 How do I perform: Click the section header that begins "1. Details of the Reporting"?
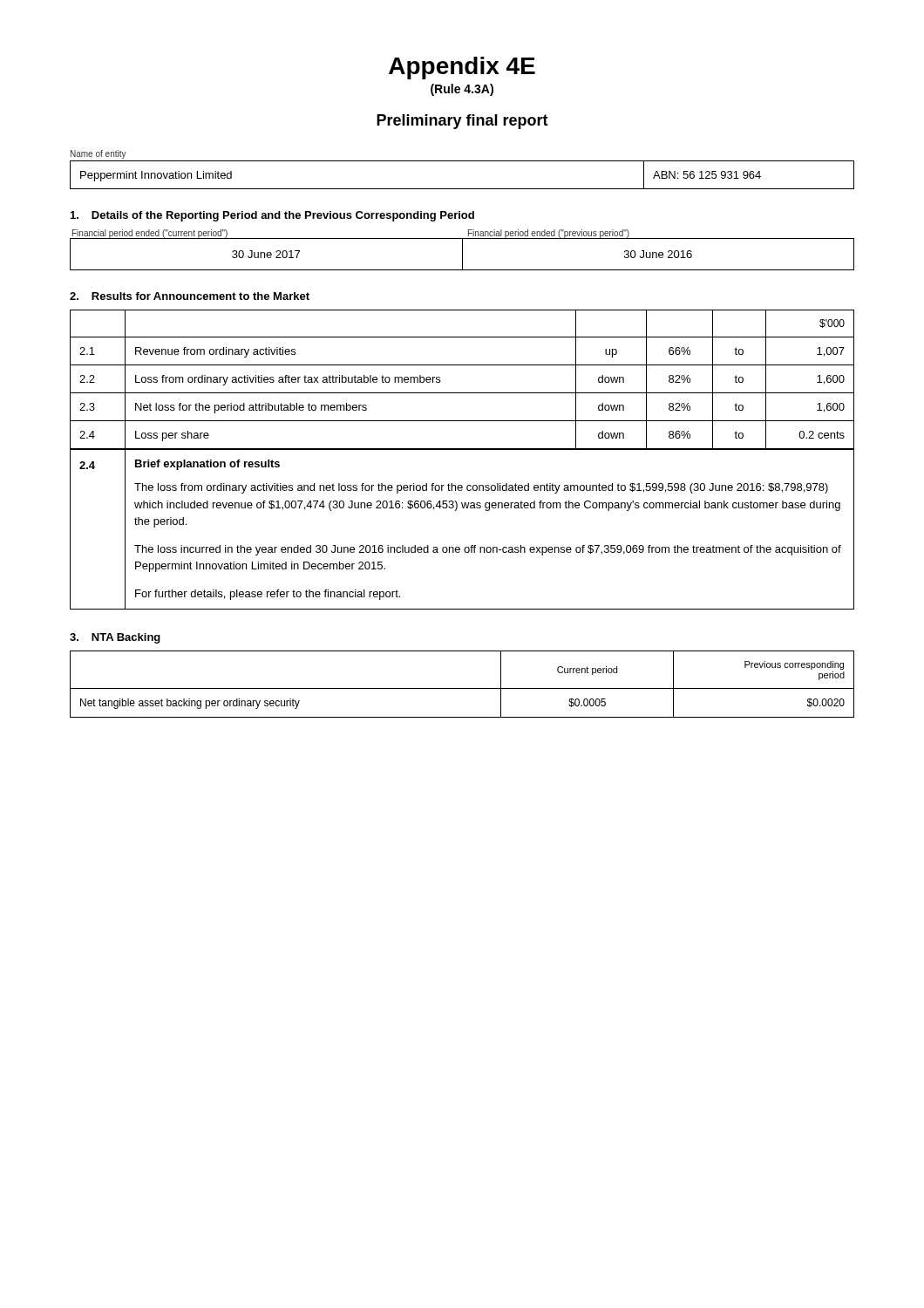click(272, 215)
